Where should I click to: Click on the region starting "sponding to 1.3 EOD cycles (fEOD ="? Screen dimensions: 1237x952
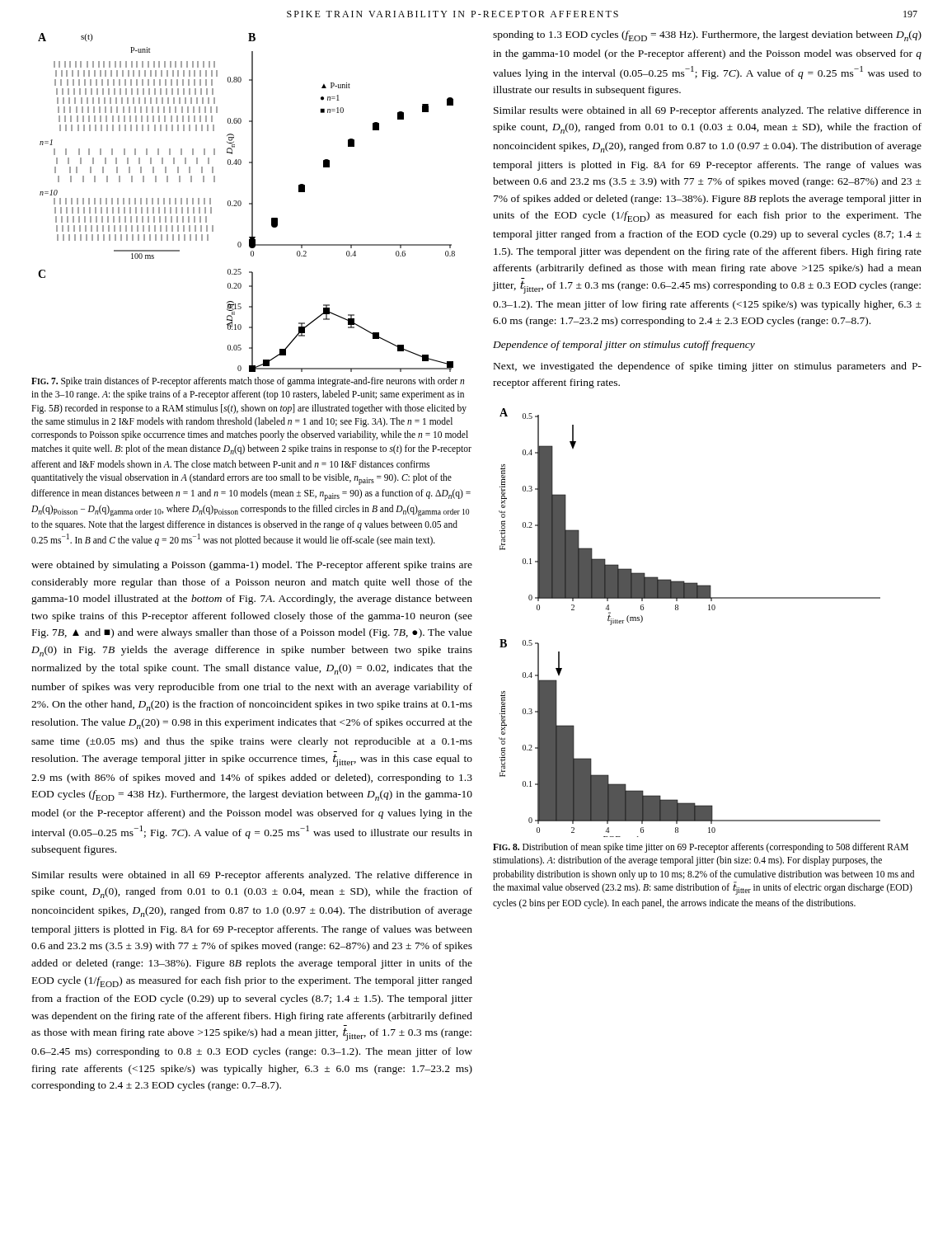point(707,62)
